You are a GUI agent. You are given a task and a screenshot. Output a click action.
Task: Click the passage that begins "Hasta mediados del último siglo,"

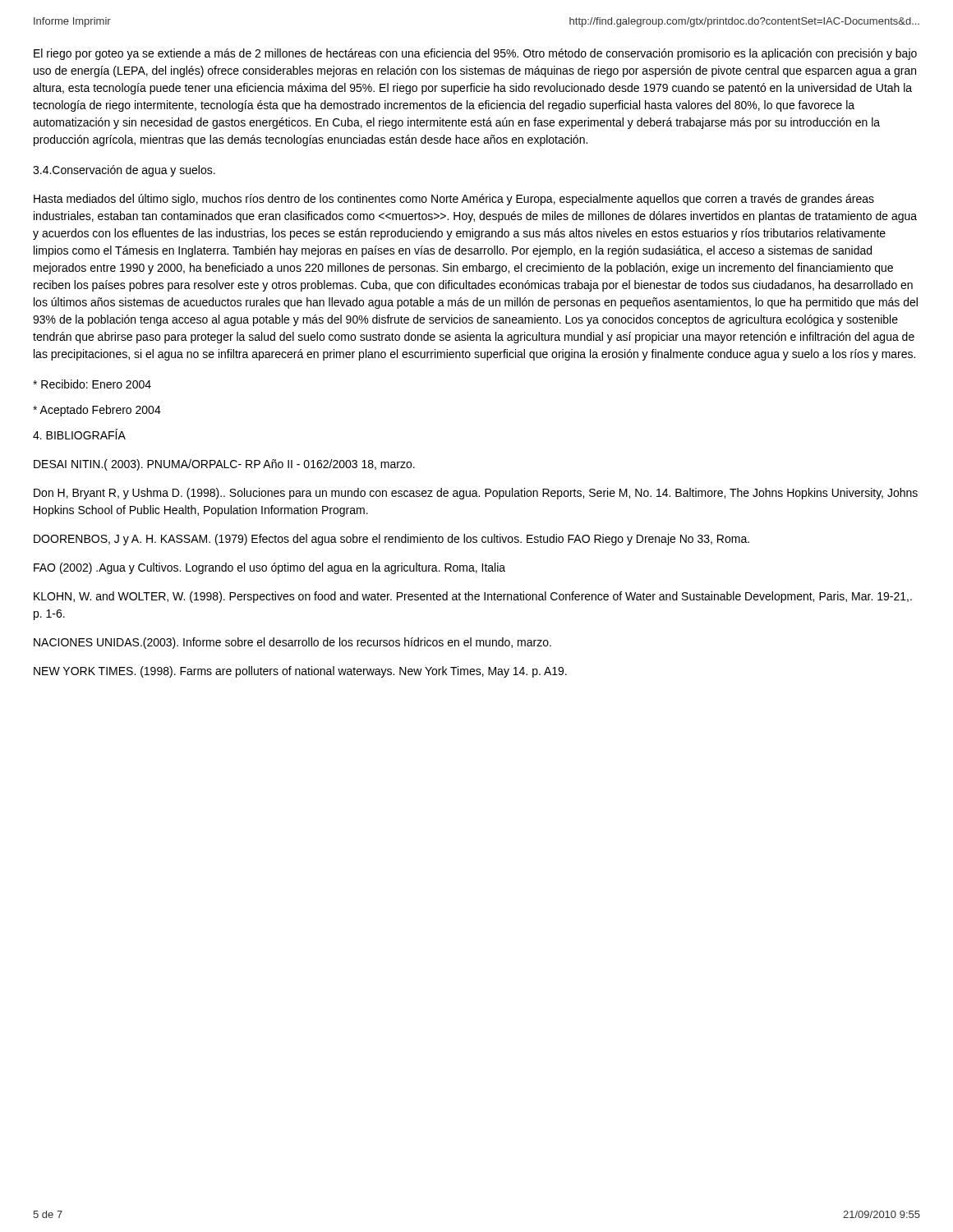coord(476,276)
